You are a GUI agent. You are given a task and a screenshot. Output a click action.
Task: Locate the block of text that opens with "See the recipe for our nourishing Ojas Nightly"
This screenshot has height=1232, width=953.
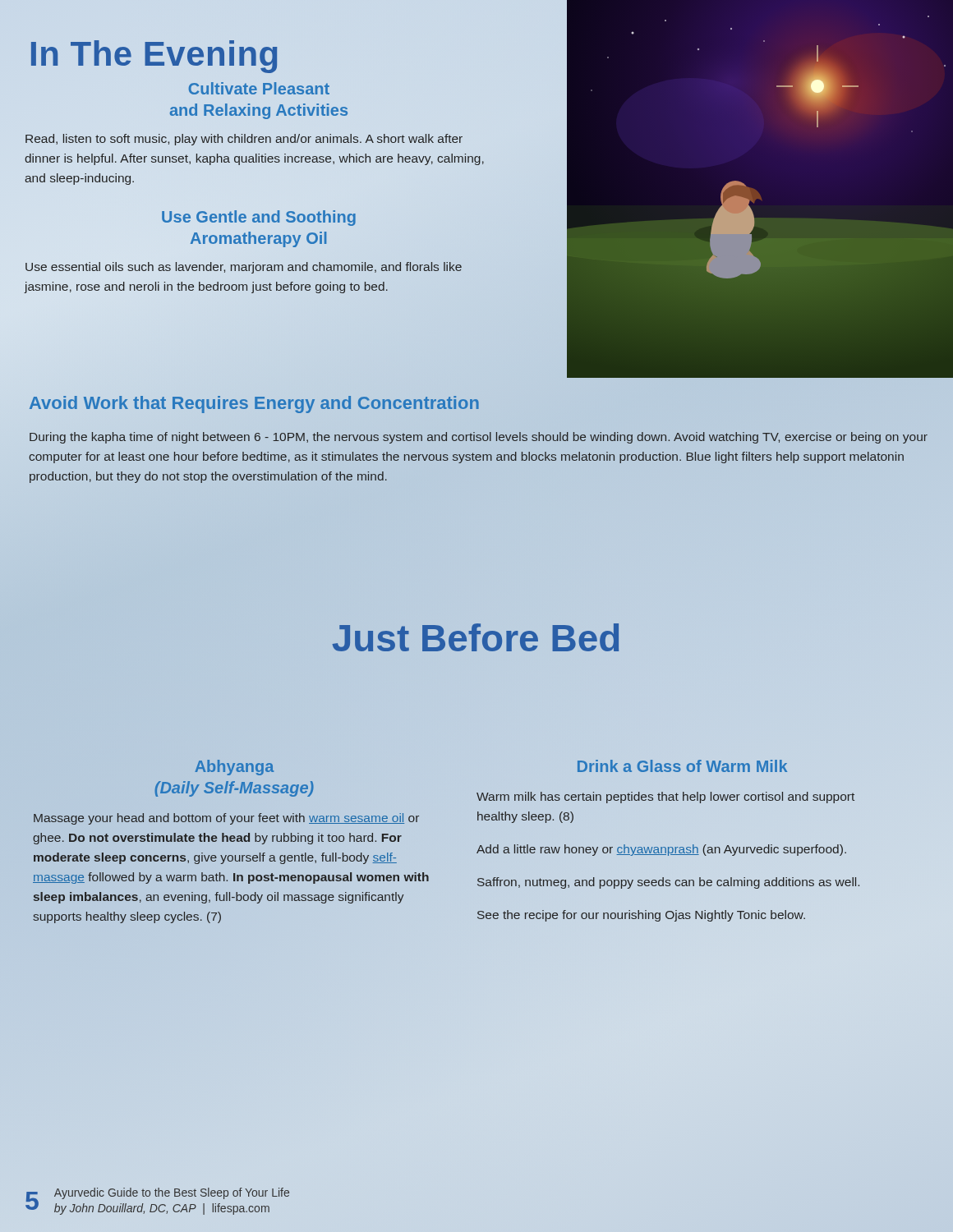point(682,915)
